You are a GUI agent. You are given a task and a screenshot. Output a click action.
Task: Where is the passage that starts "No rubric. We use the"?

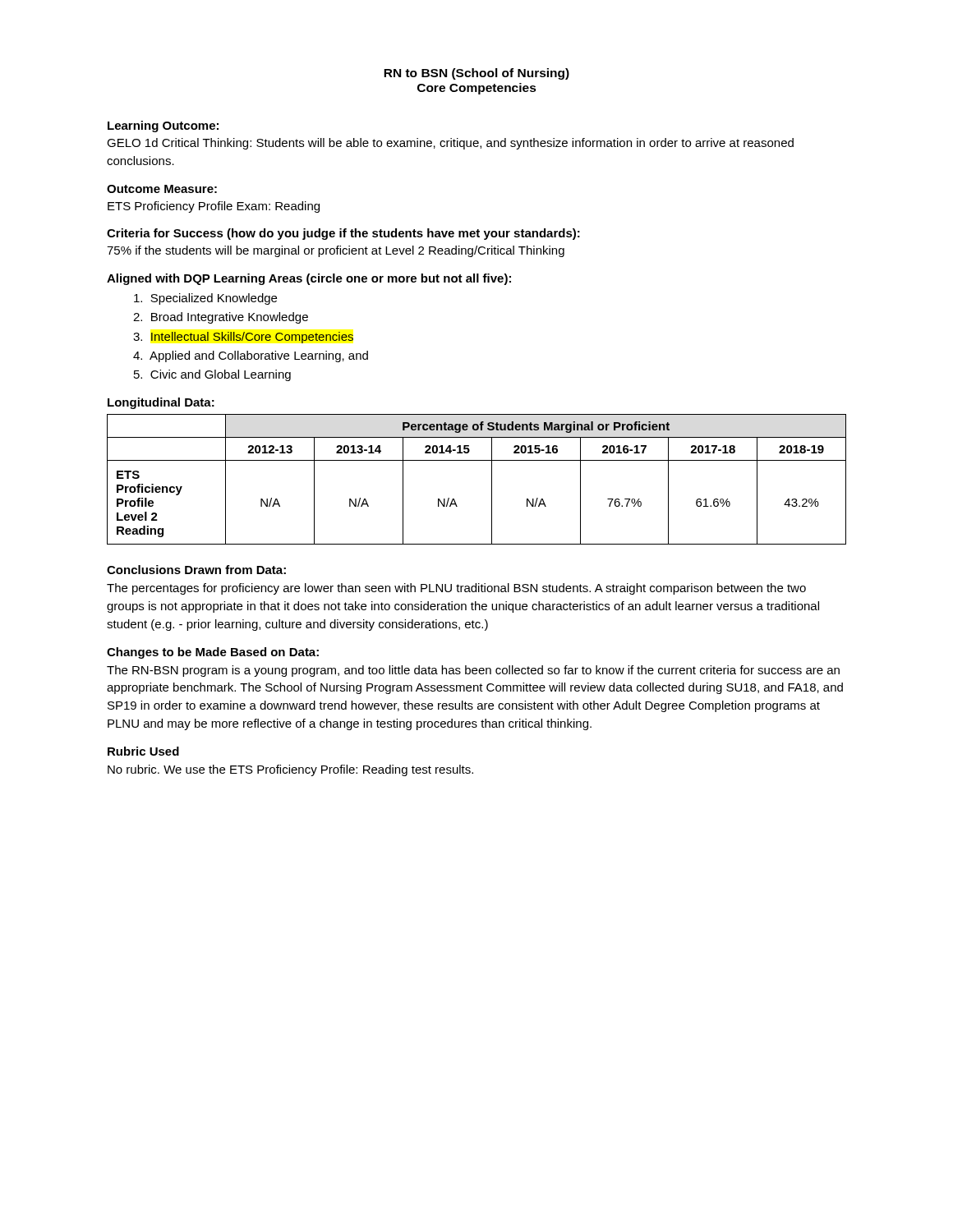[x=291, y=769]
